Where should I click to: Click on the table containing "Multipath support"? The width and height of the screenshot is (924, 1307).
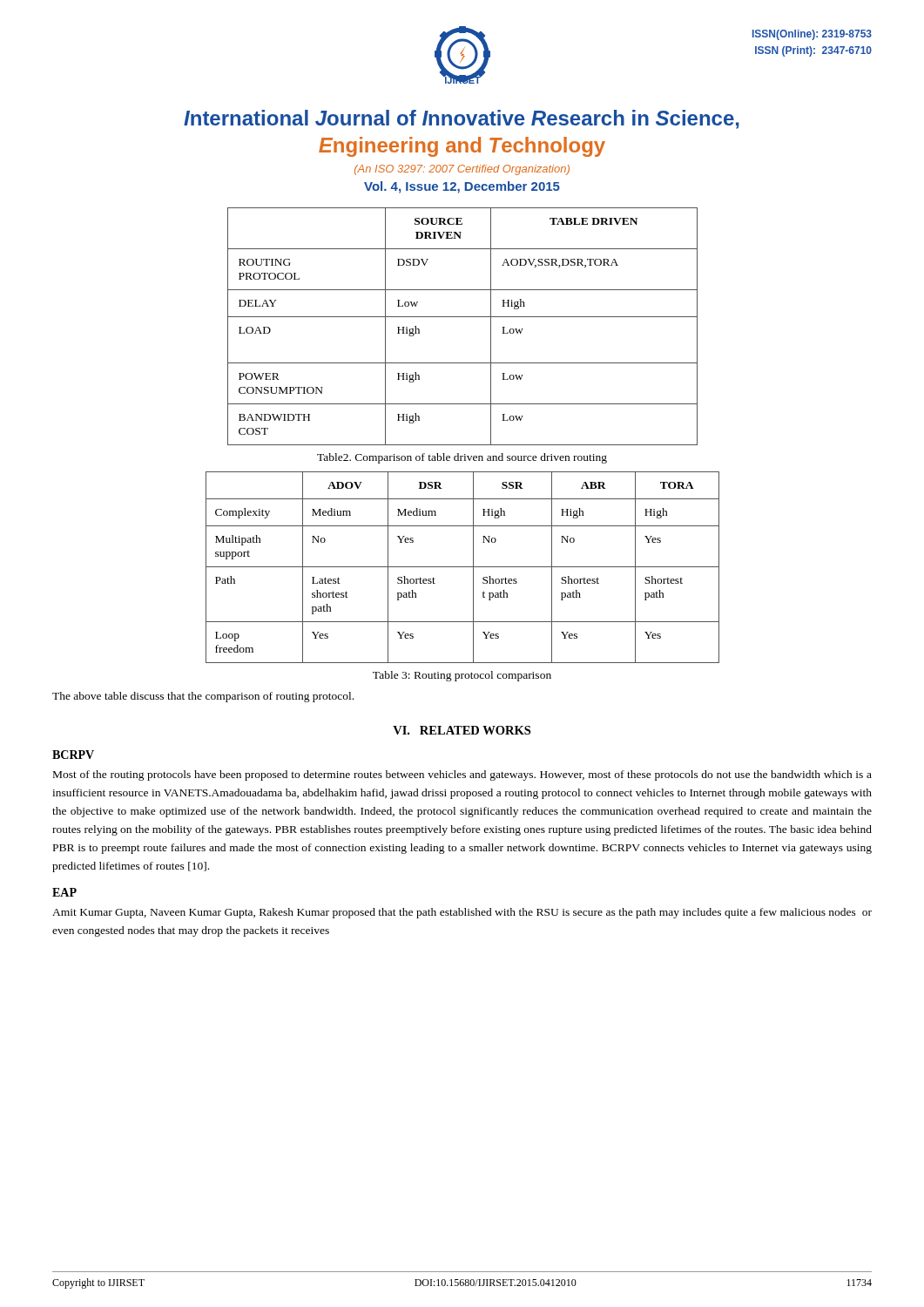462,568
